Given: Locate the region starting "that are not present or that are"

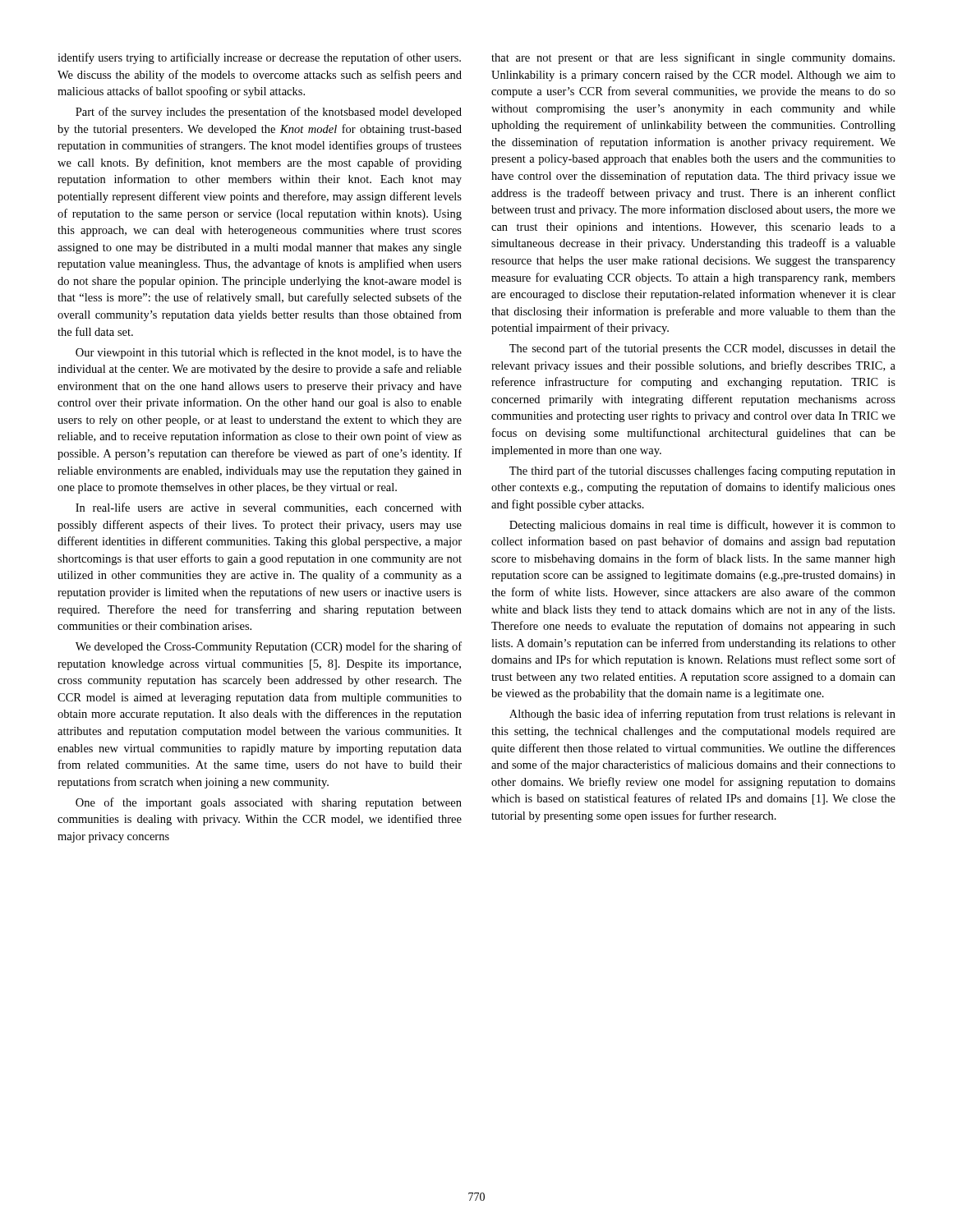Looking at the screenshot, I should [693, 437].
